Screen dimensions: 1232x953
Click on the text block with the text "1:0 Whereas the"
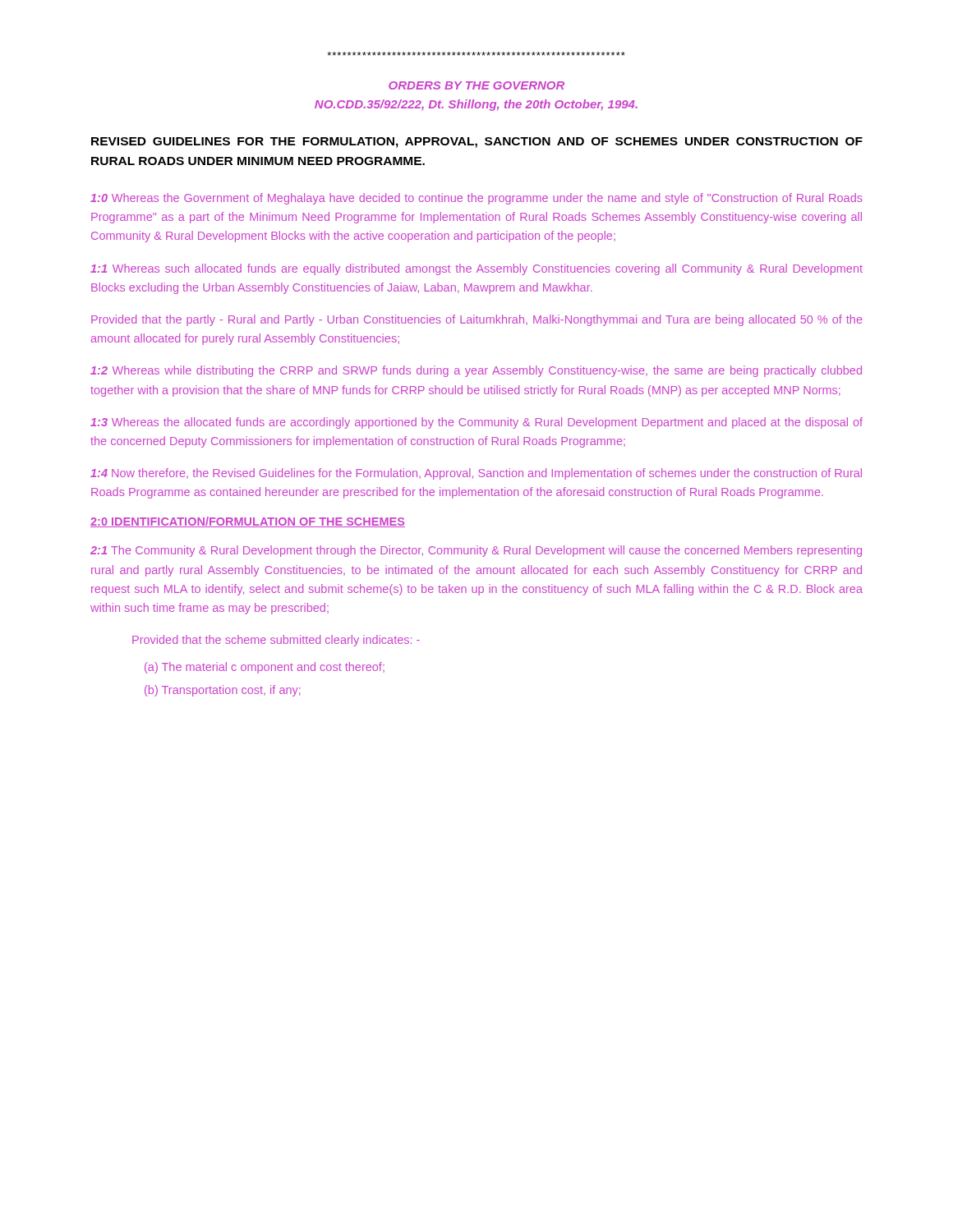[x=476, y=217]
